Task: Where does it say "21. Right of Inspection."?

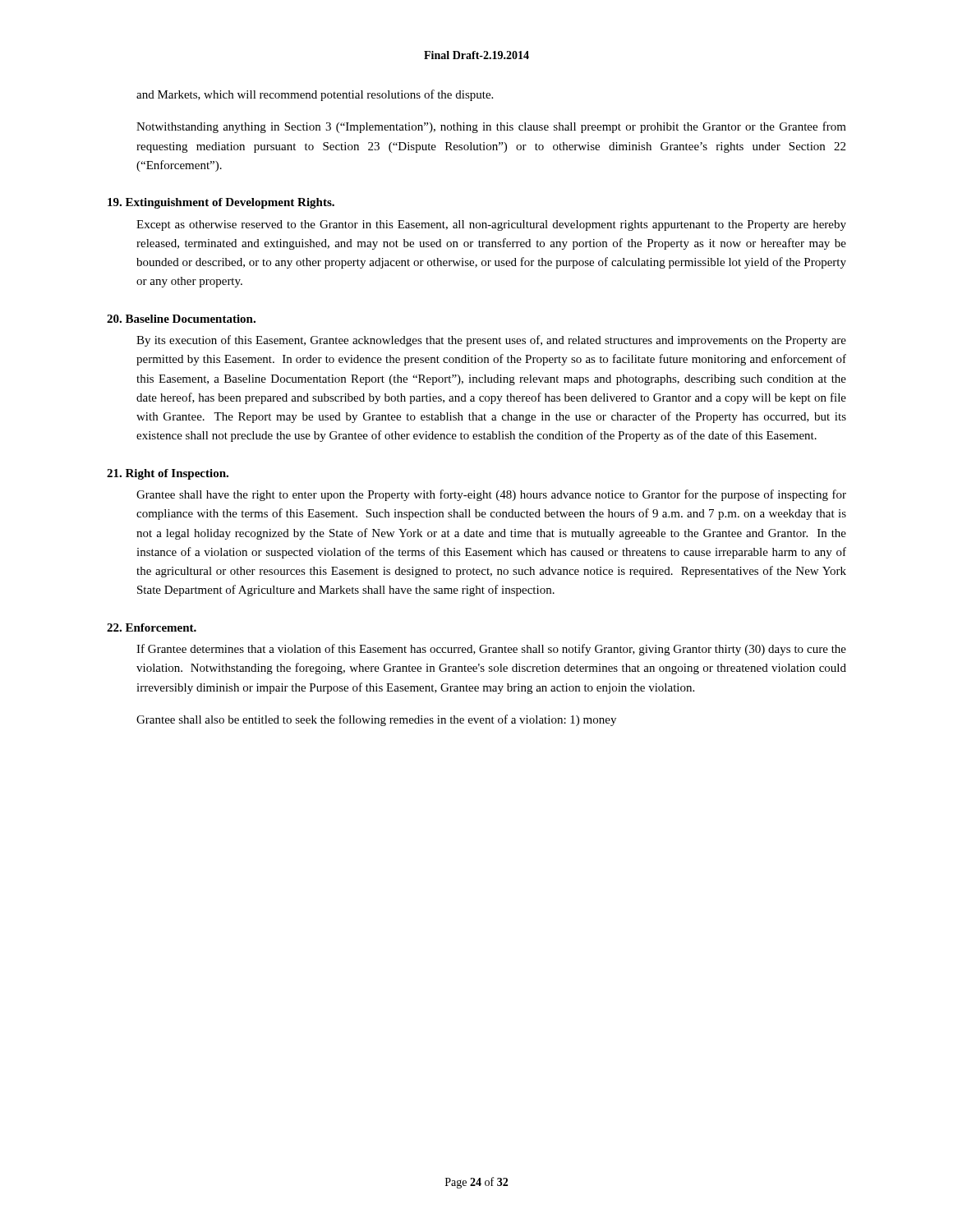Action: pos(168,473)
